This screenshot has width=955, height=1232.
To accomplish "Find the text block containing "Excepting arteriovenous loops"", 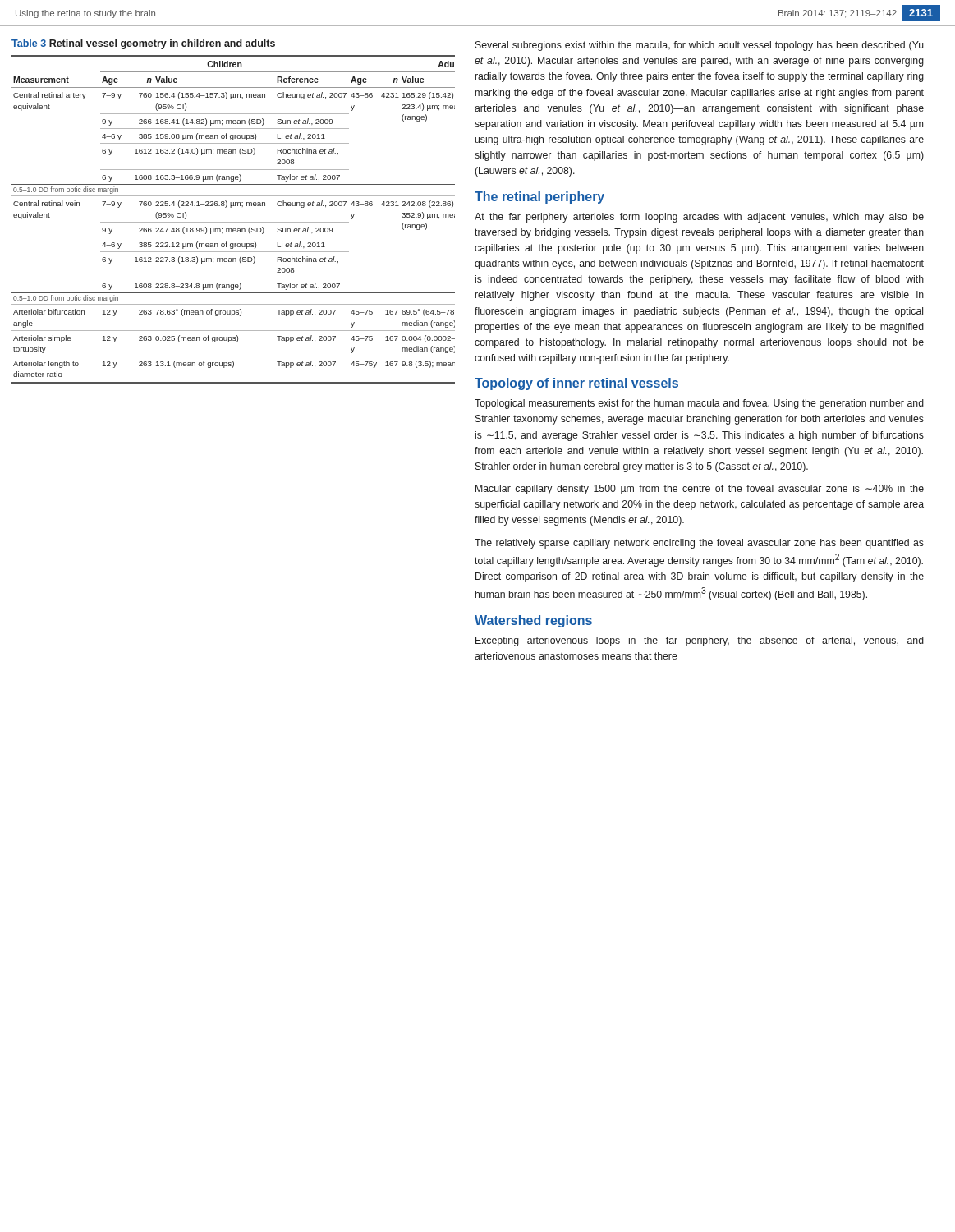I will point(699,648).
